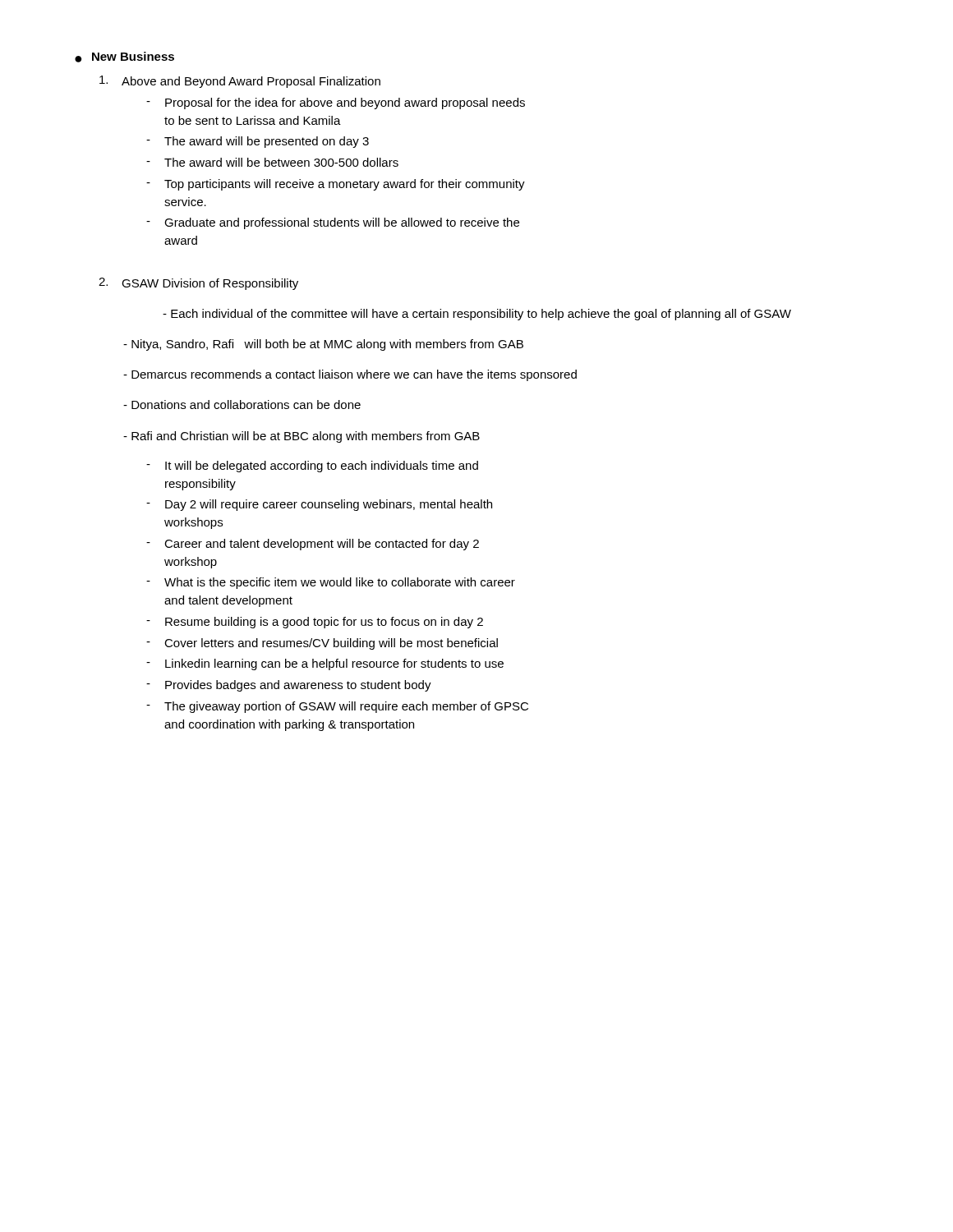This screenshot has height=1232, width=953.
Task: Point to the text block starting "- The giveaway portion of"
Action: point(338,715)
